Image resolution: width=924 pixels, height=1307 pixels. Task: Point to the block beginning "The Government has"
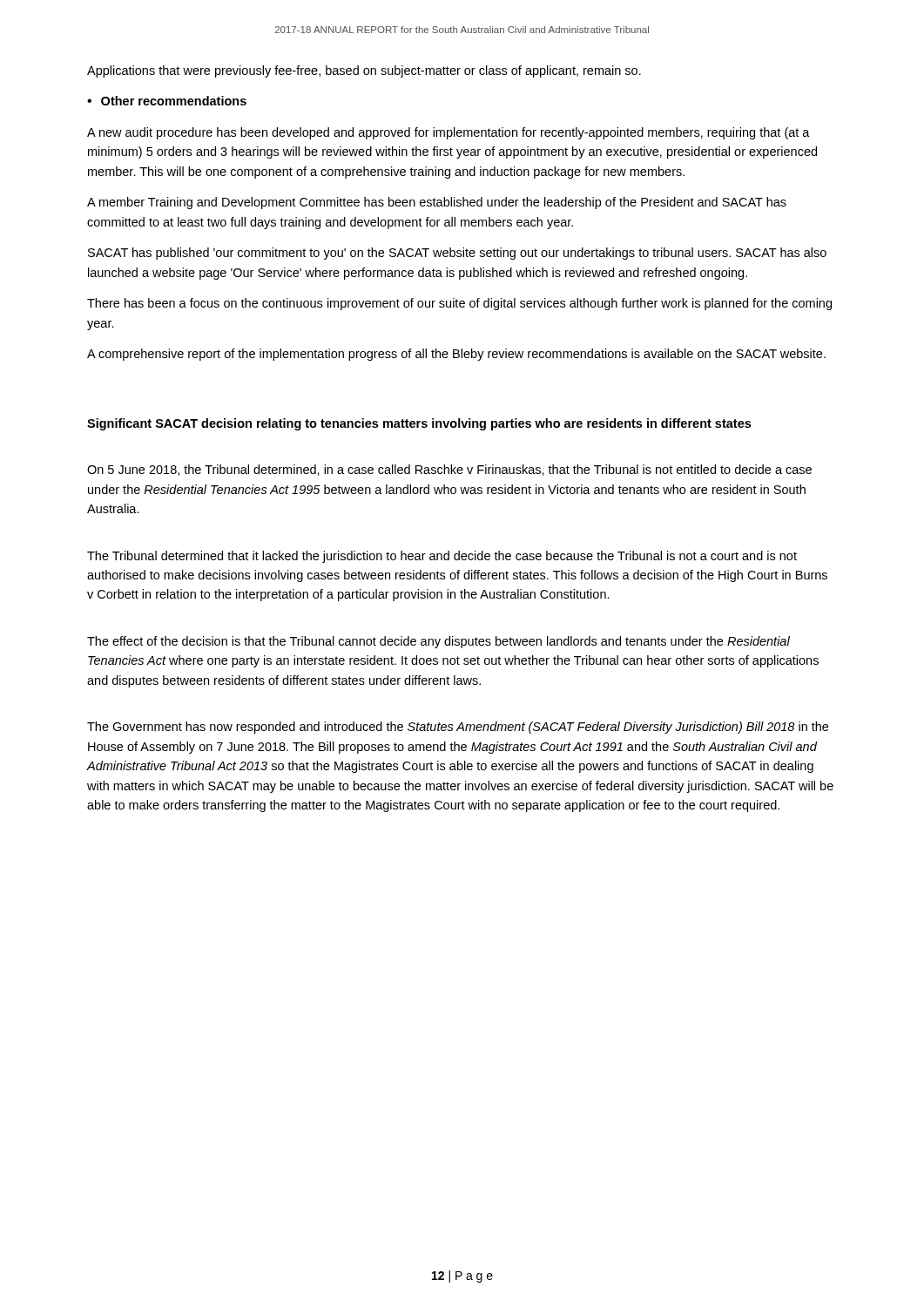pos(460,766)
